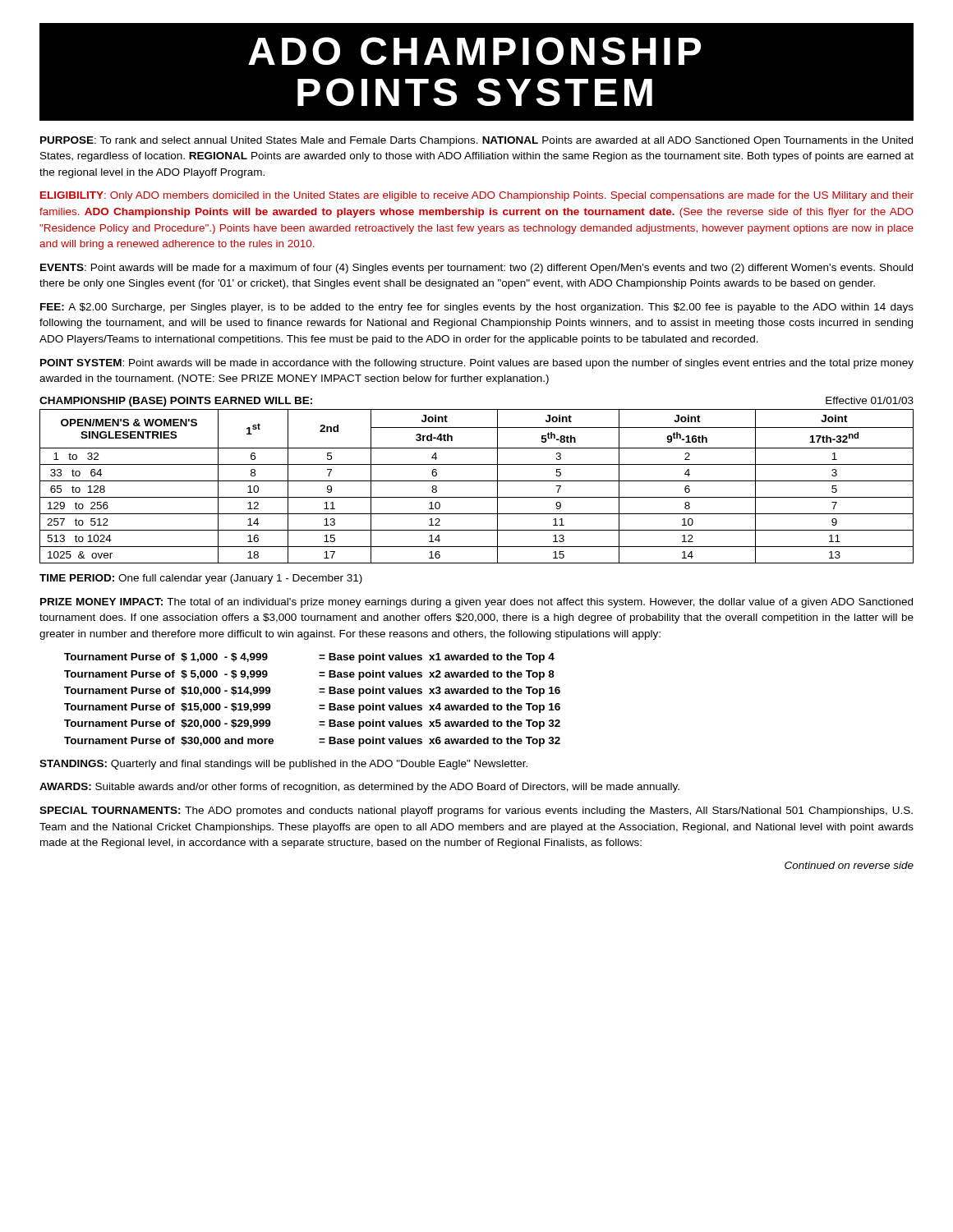The width and height of the screenshot is (953, 1232).
Task: Locate the region starting "Tournament Purse of $10,000 - $14,999 = Base"
Action: [312, 691]
